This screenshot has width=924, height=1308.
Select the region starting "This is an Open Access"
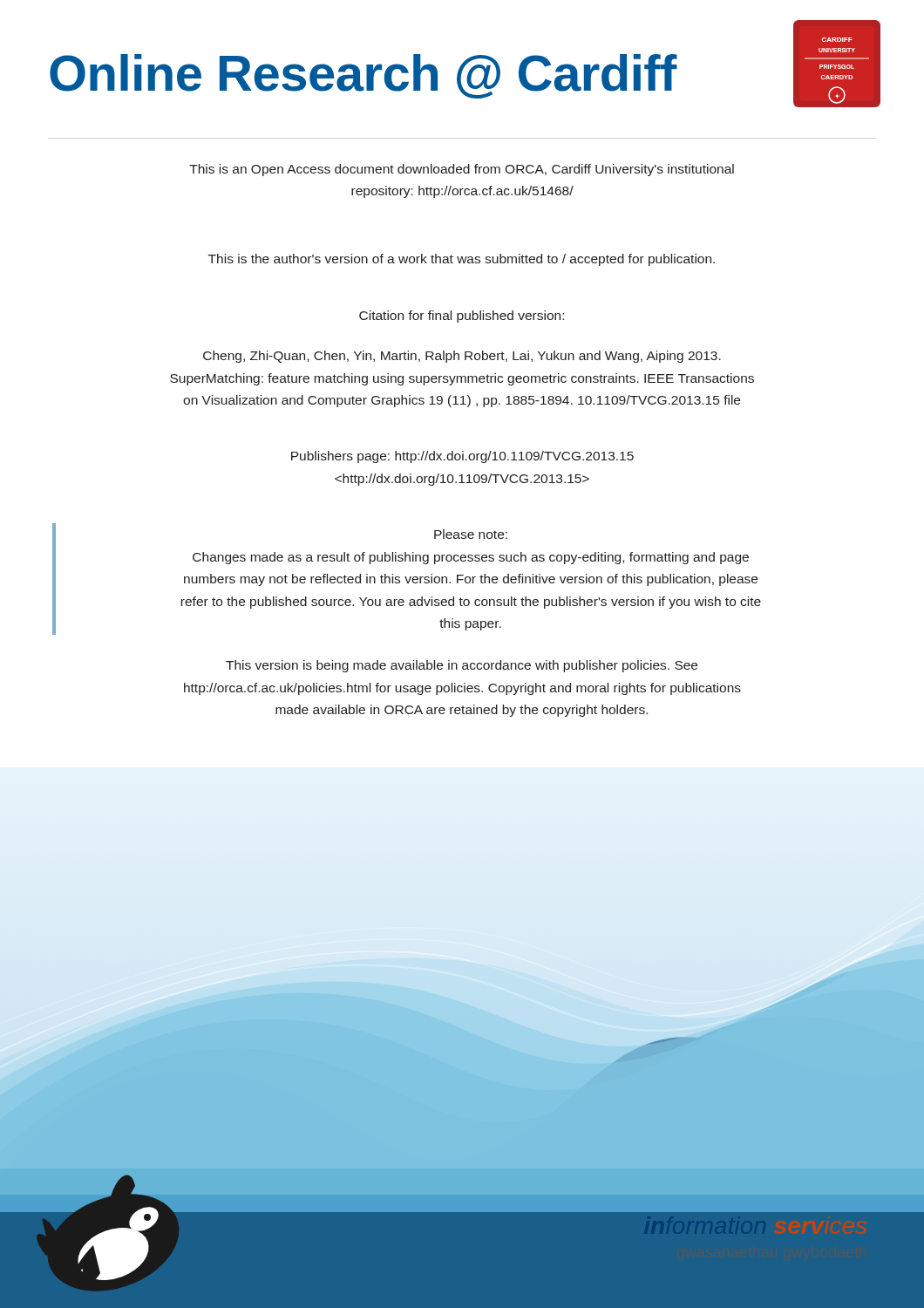click(x=462, y=180)
